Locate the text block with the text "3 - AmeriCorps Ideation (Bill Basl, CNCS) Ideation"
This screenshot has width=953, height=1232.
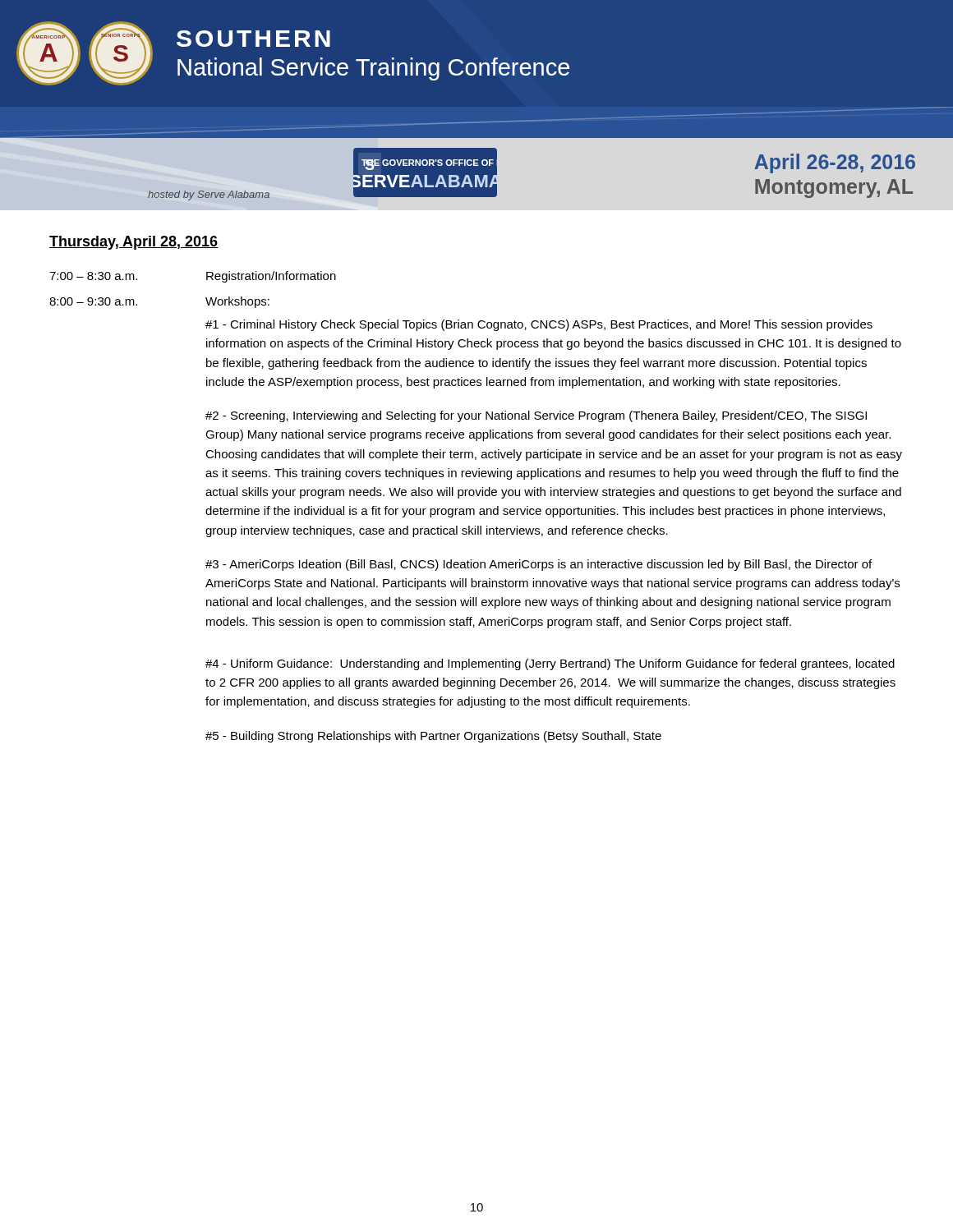click(553, 592)
